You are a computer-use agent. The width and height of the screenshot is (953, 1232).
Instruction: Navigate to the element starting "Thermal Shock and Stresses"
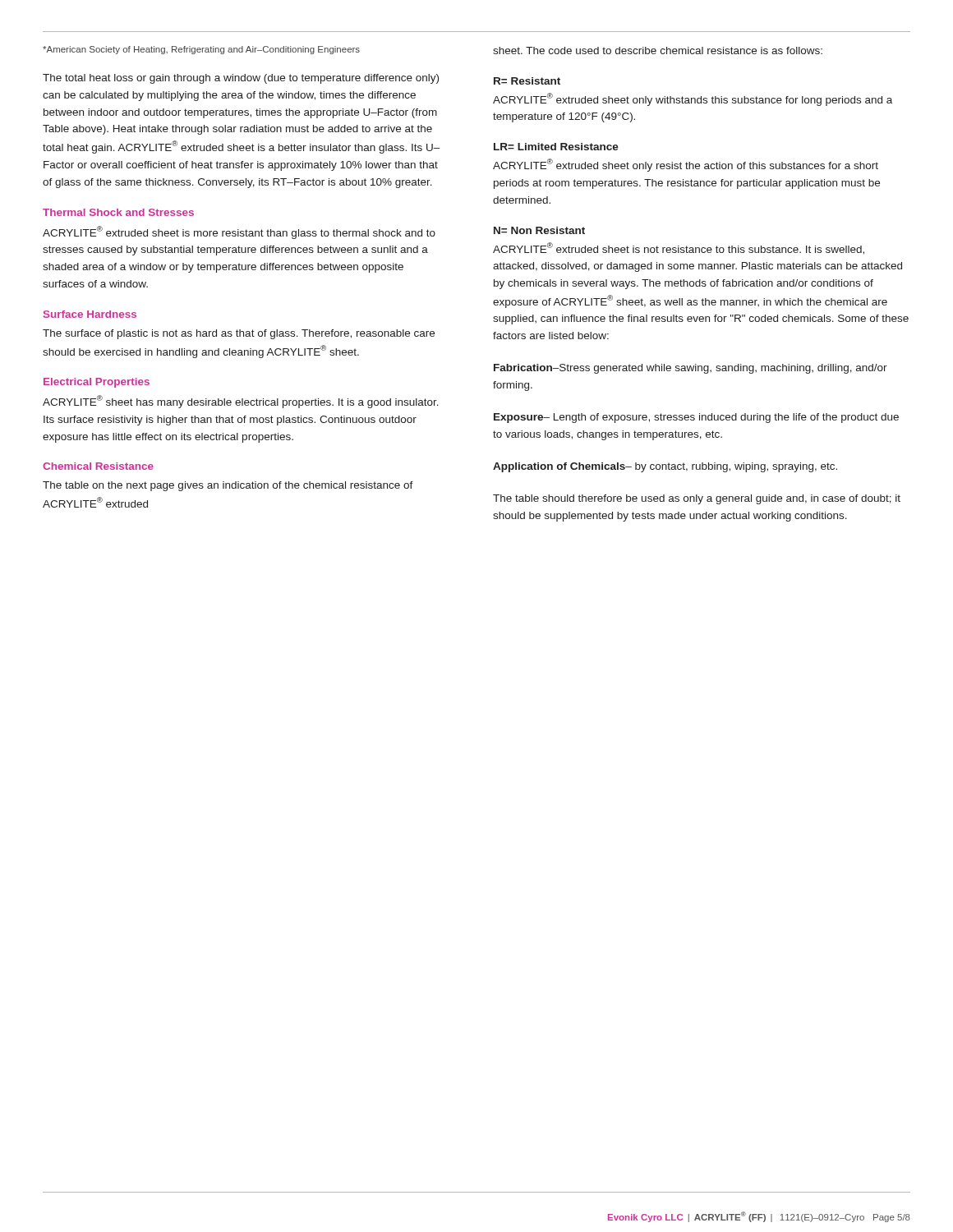tap(119, 212)
